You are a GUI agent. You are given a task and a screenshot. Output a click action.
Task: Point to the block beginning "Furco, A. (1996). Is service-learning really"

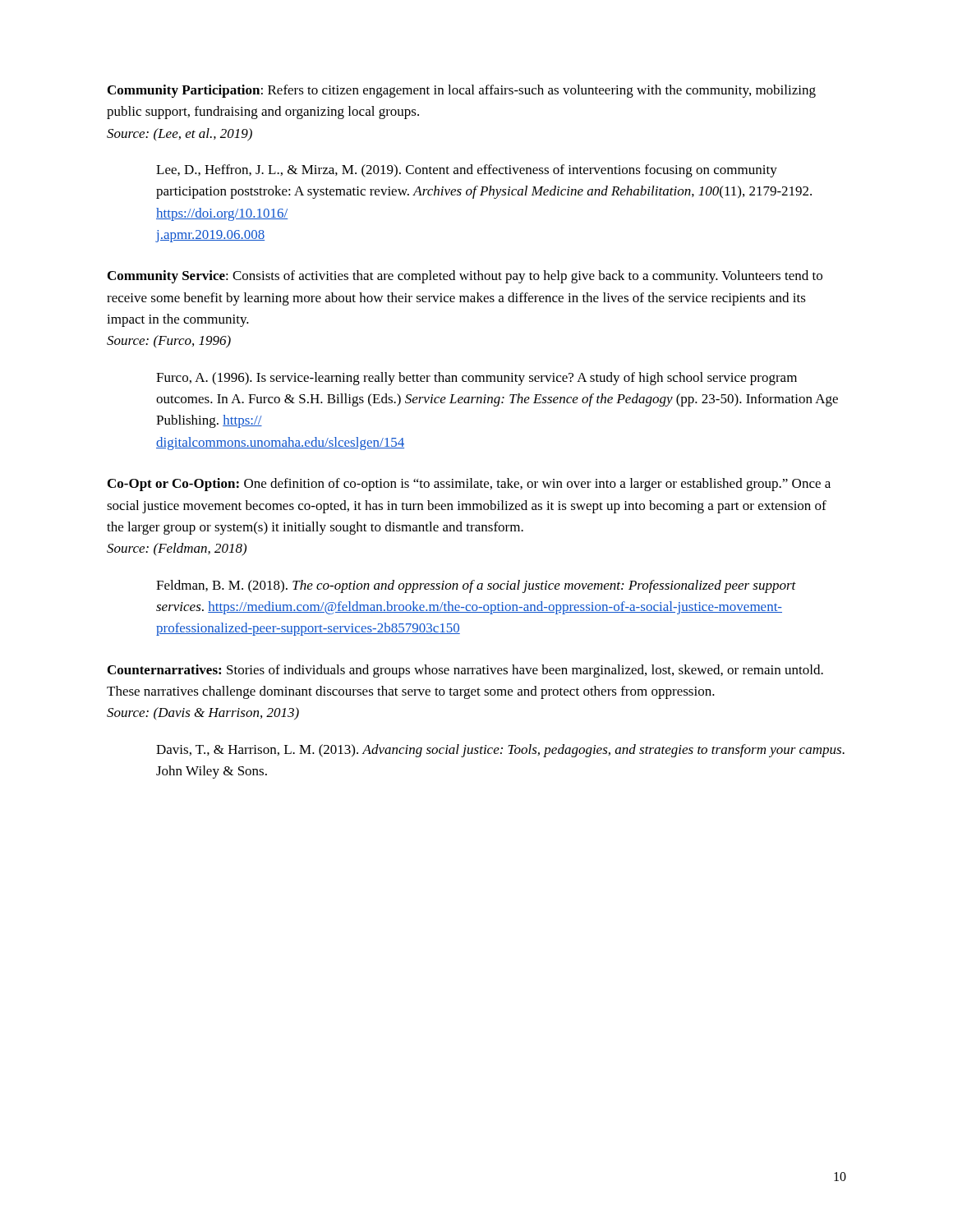click(x=497, y=410)
